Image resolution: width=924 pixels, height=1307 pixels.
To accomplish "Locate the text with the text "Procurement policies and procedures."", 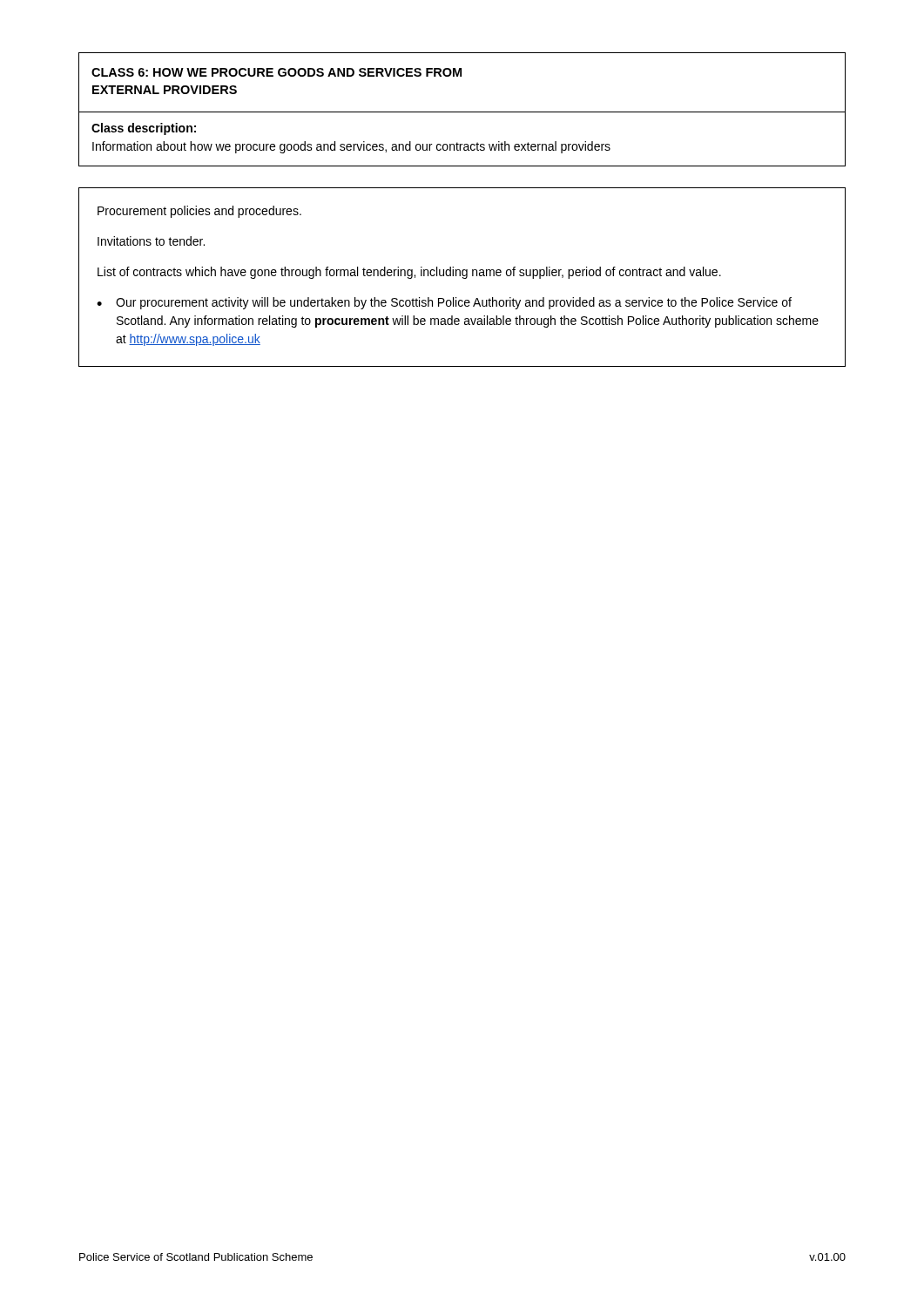I will coord(199,211).
